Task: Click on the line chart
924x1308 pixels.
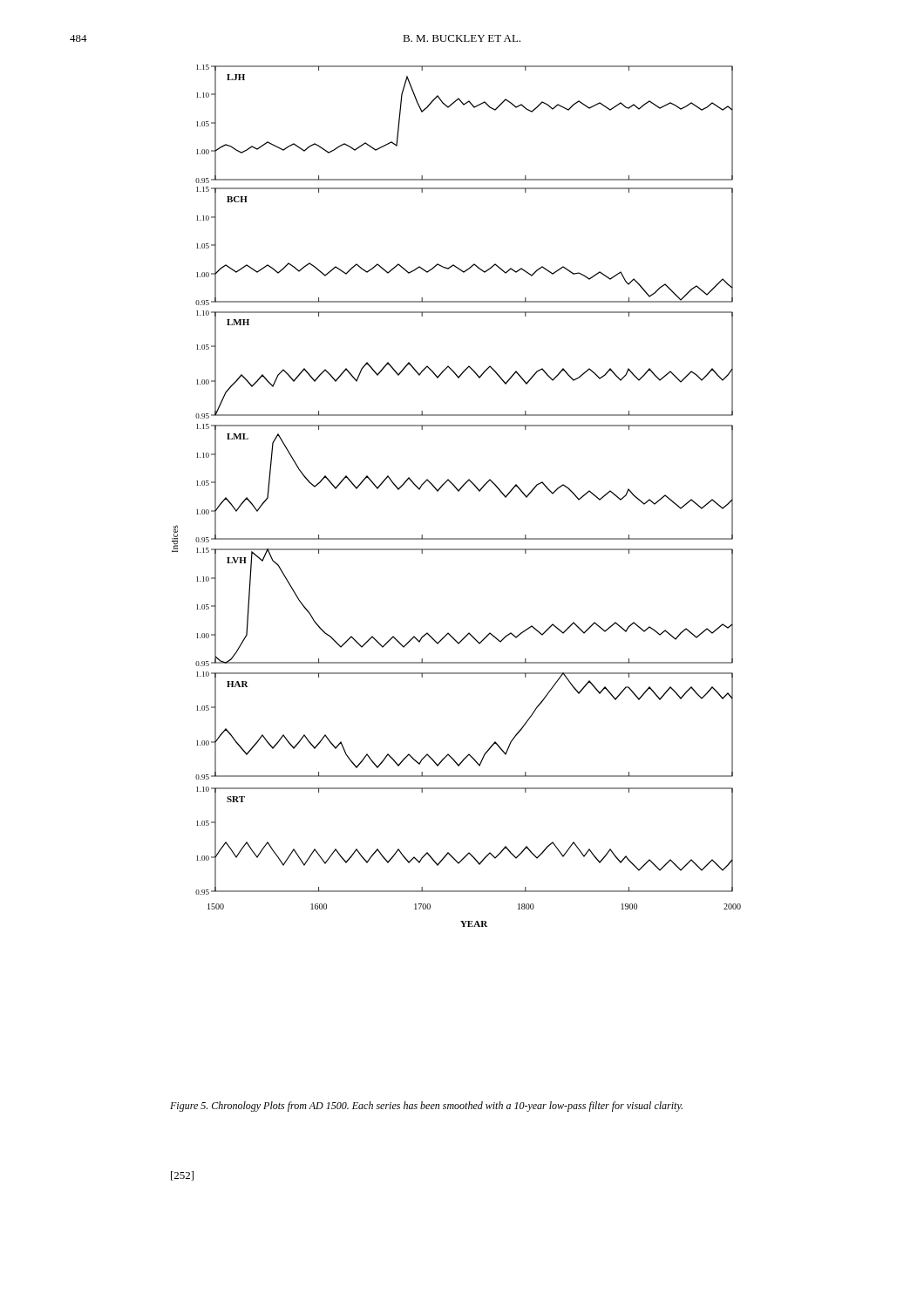Action: [458, 572]
